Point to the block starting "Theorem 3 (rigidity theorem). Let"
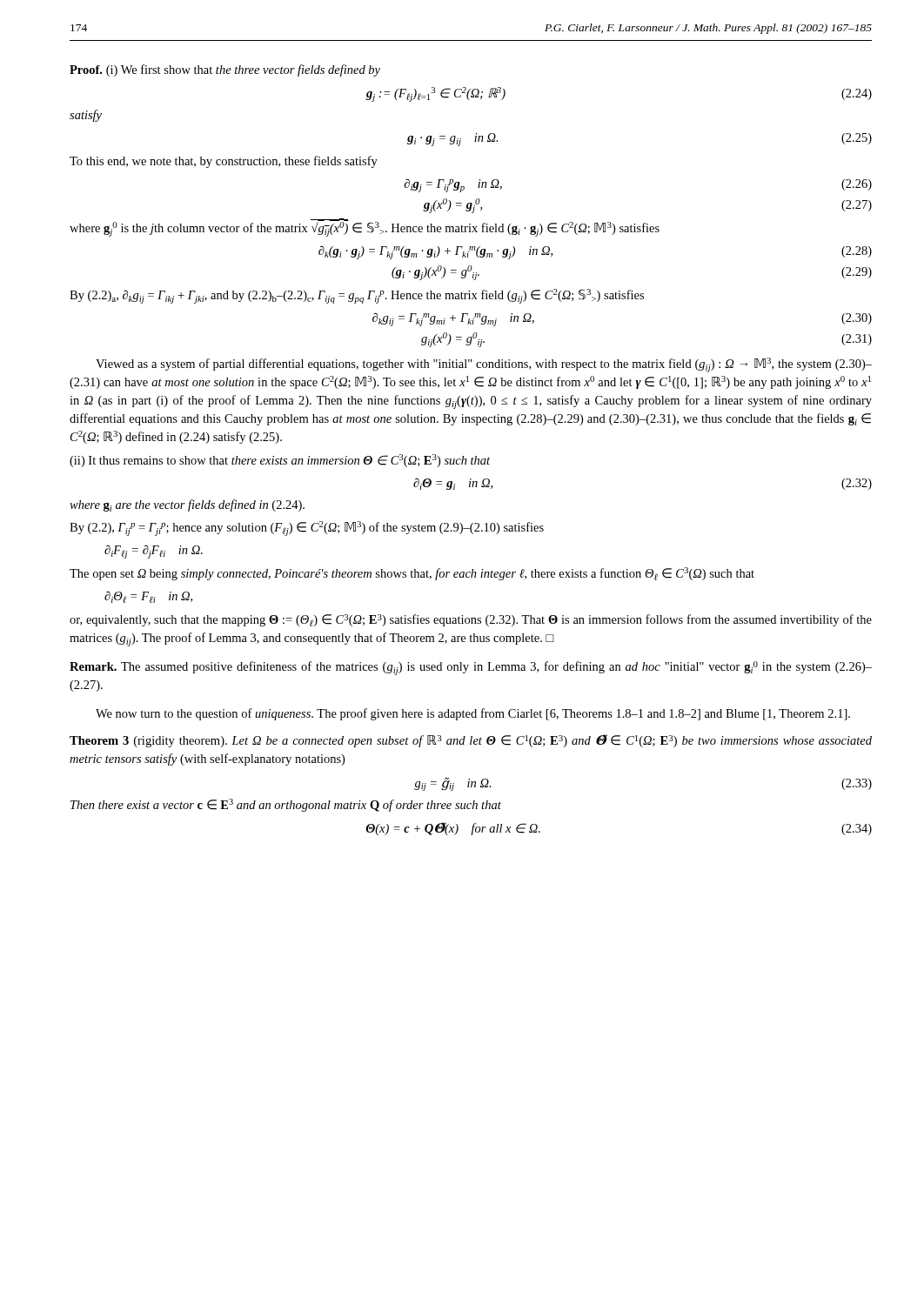Viewport: 924px width, 1305px height. click(471, 750)
